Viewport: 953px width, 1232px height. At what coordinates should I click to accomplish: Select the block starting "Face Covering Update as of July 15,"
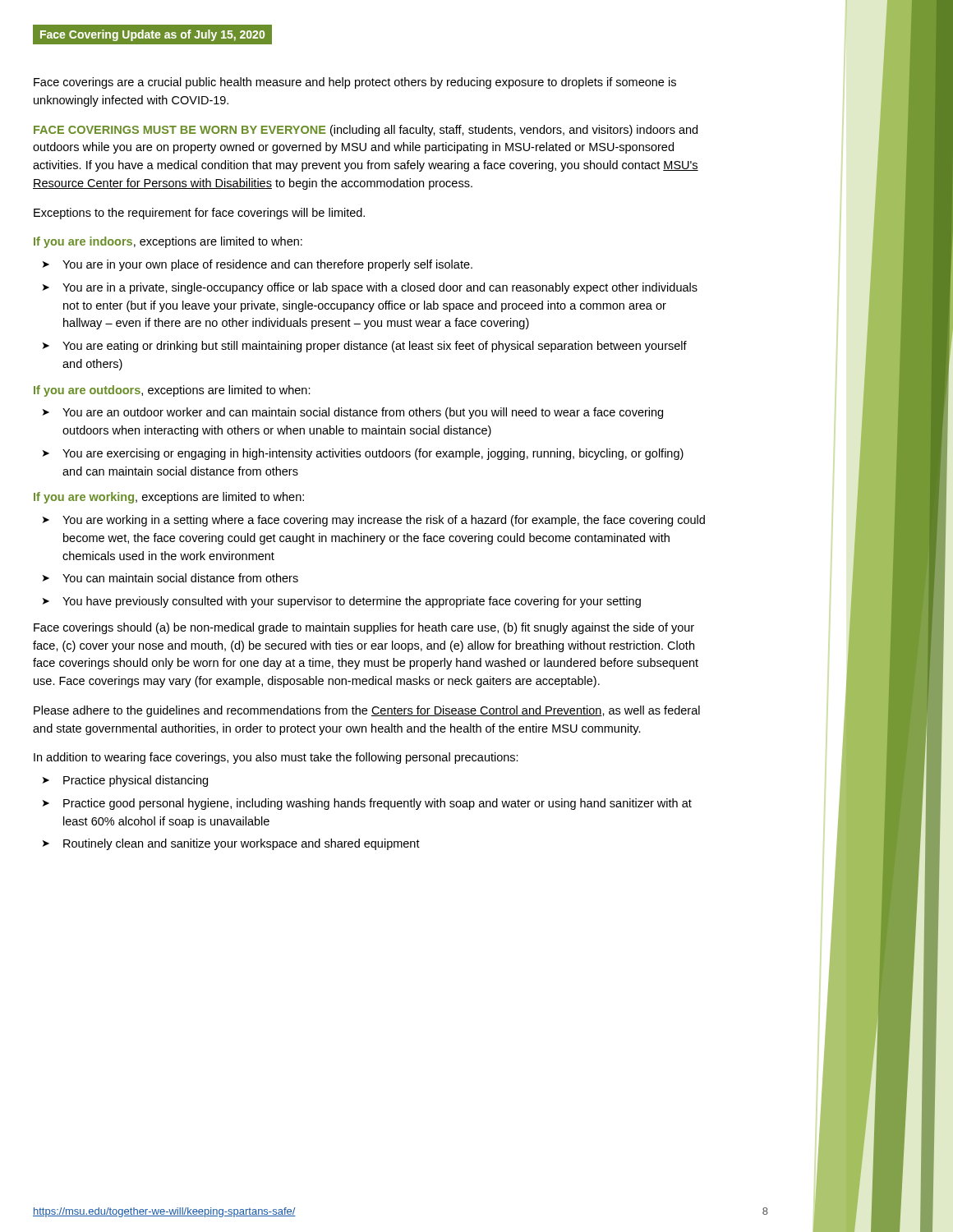152,34
